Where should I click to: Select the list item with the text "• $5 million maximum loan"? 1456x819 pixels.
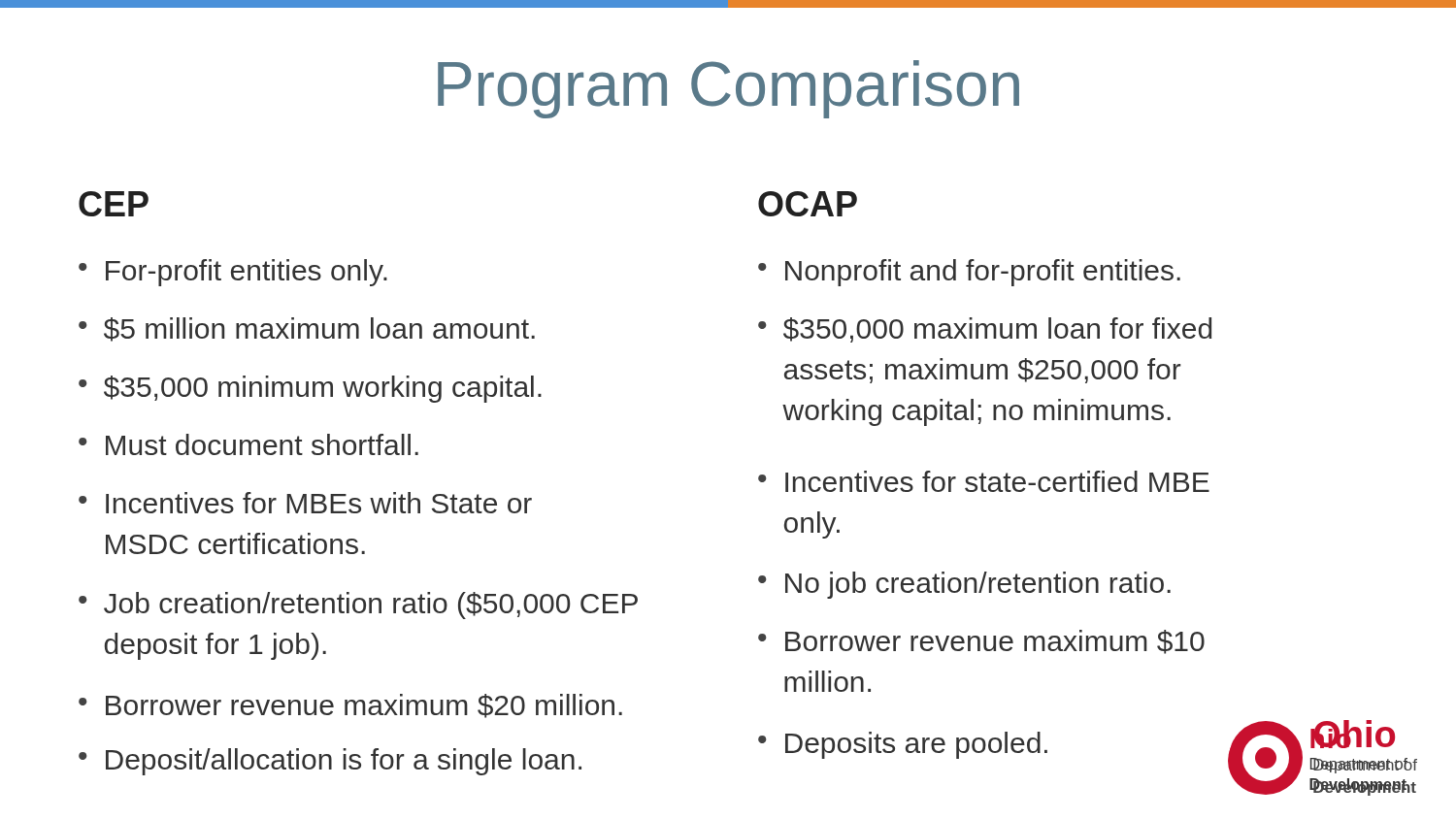(x=307, y=329)
